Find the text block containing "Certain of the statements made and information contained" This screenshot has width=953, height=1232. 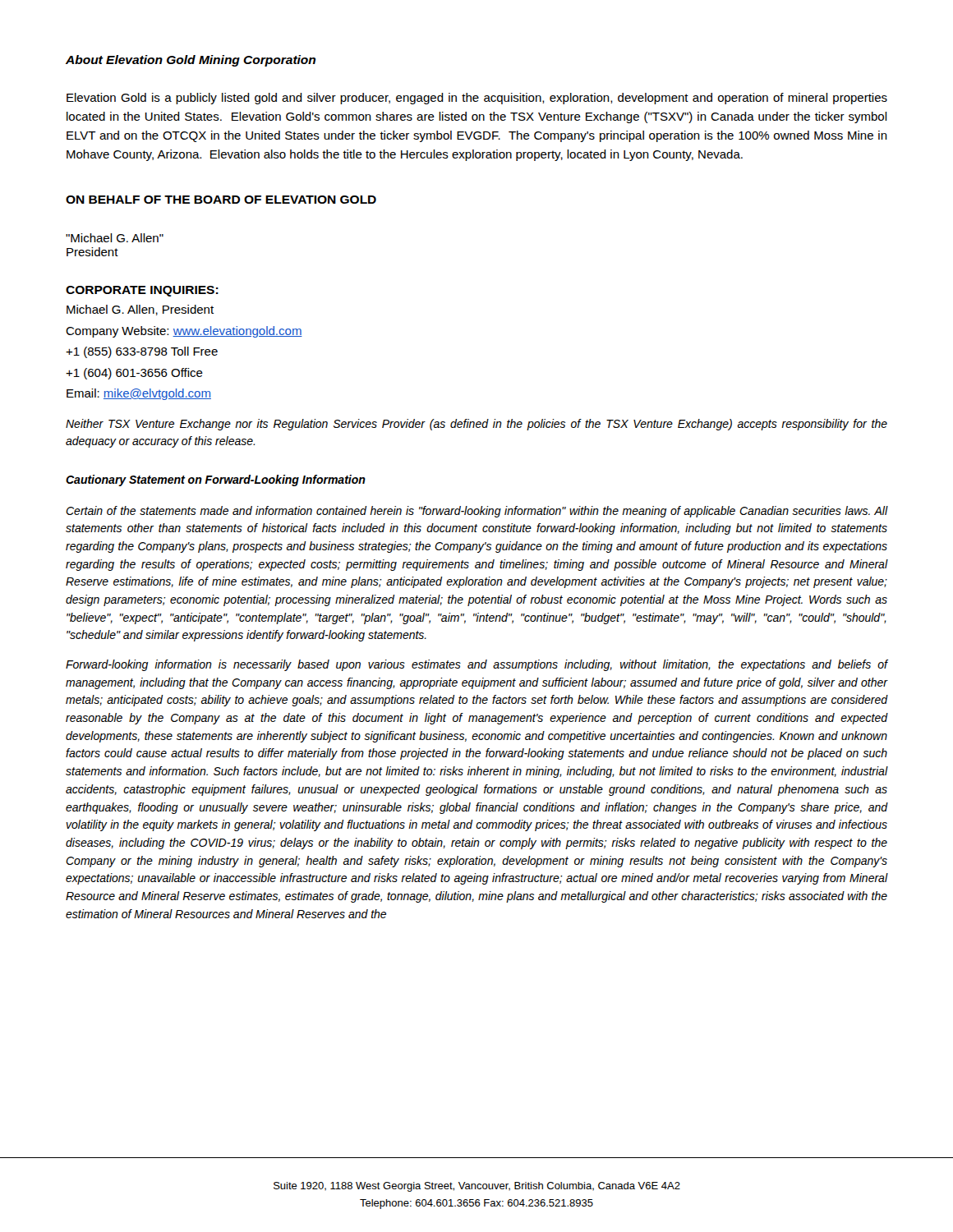[x=476, y=573]
